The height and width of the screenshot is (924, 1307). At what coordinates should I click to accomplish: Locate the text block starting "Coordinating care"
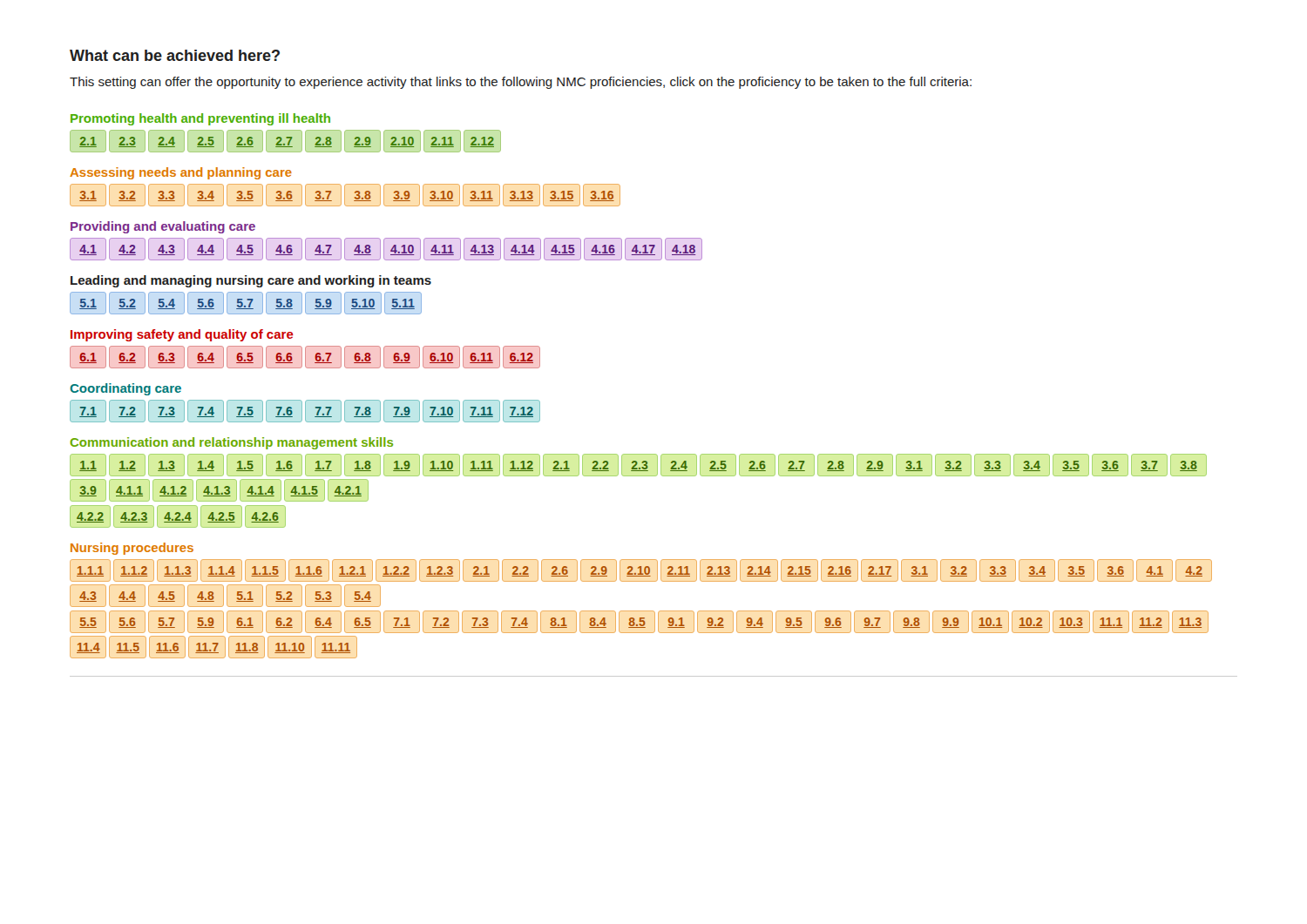point(126,388)
